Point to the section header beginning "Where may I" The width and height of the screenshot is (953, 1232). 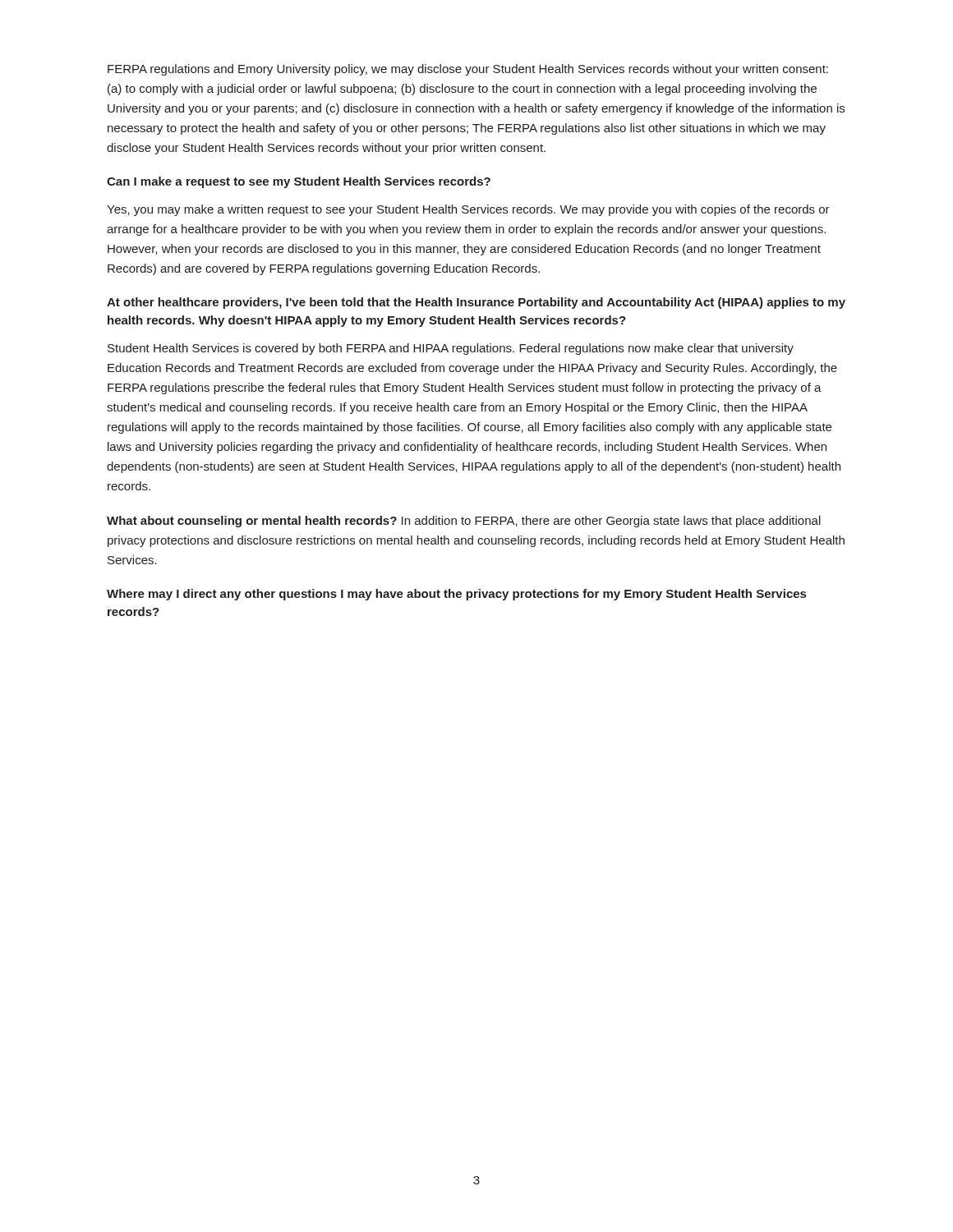(457, 602)
